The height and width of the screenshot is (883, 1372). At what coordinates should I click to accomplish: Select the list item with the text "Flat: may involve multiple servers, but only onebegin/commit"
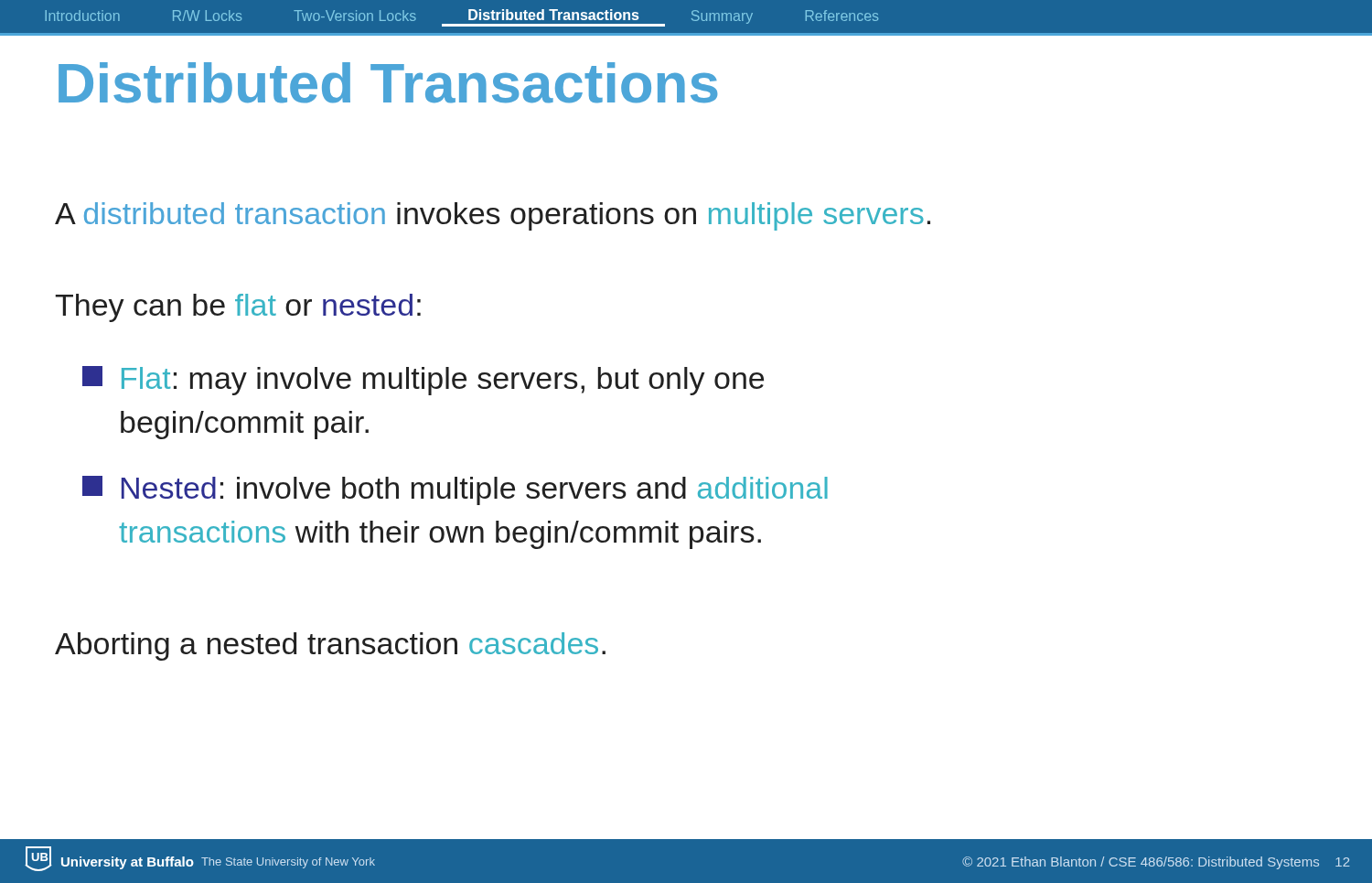424,400
